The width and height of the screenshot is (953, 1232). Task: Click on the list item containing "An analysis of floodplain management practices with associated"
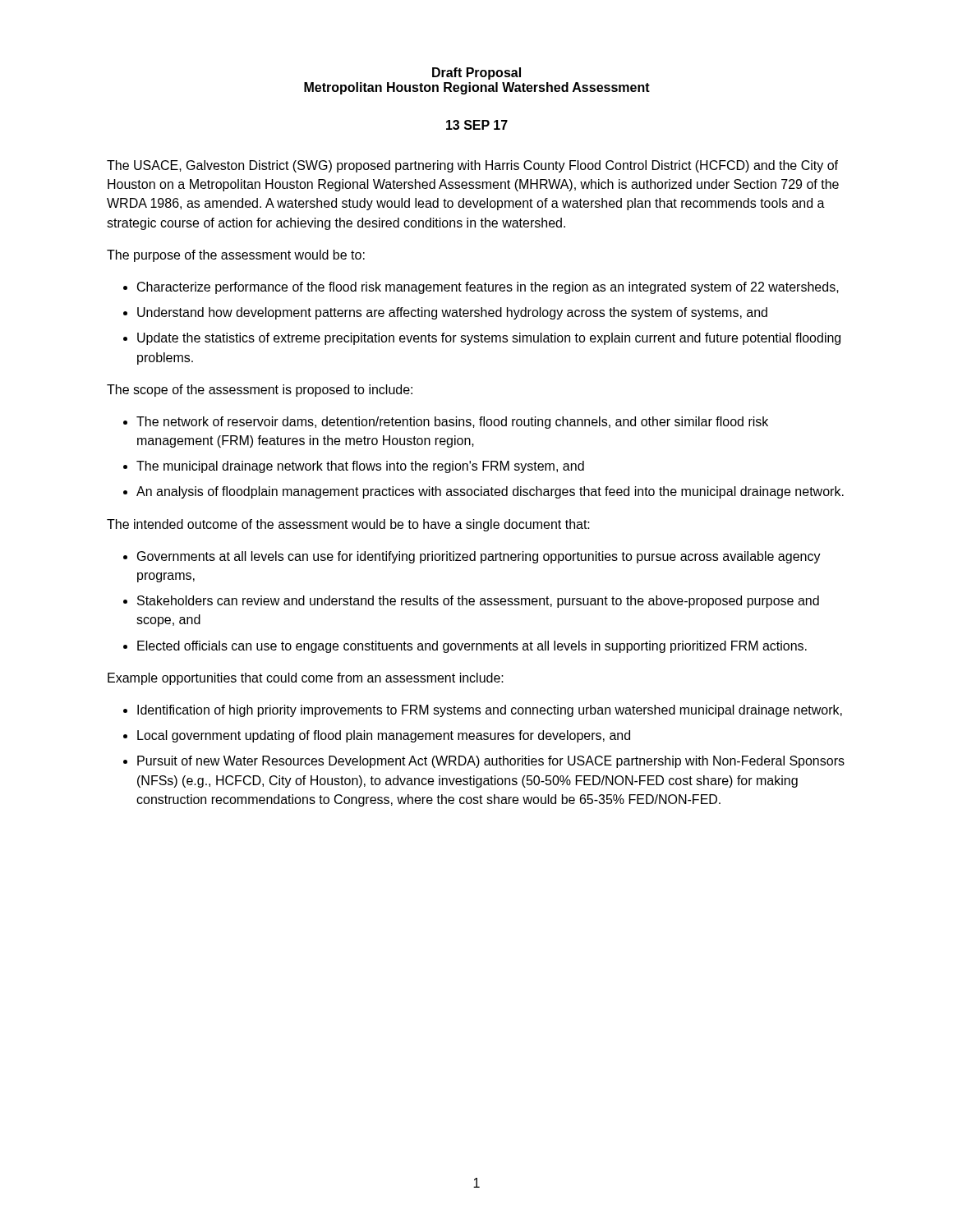[x=490, y=492]
